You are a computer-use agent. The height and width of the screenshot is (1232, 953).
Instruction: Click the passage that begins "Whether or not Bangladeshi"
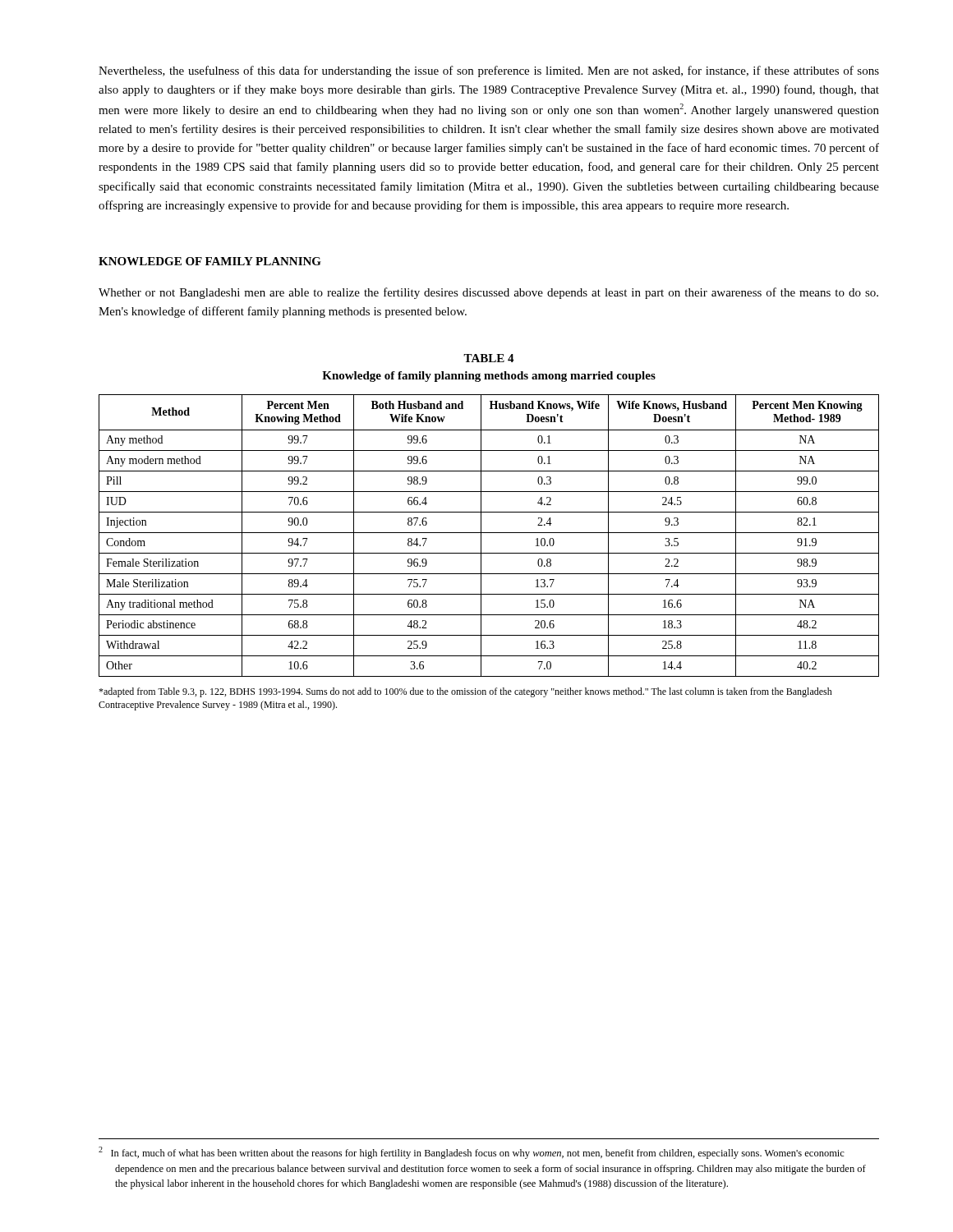click(x=489, y=302)
